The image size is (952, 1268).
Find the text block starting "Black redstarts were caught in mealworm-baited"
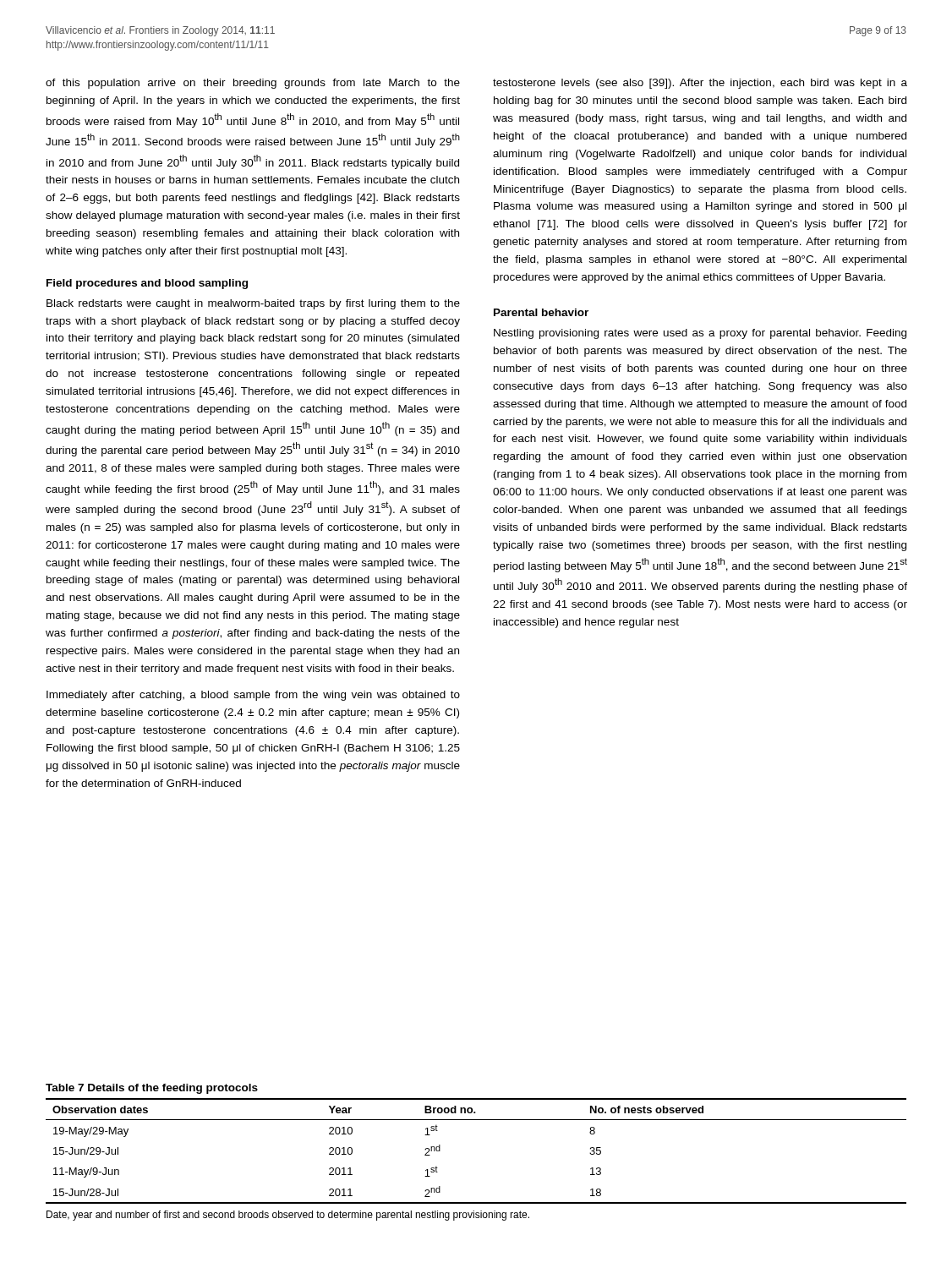pos(253,485)
